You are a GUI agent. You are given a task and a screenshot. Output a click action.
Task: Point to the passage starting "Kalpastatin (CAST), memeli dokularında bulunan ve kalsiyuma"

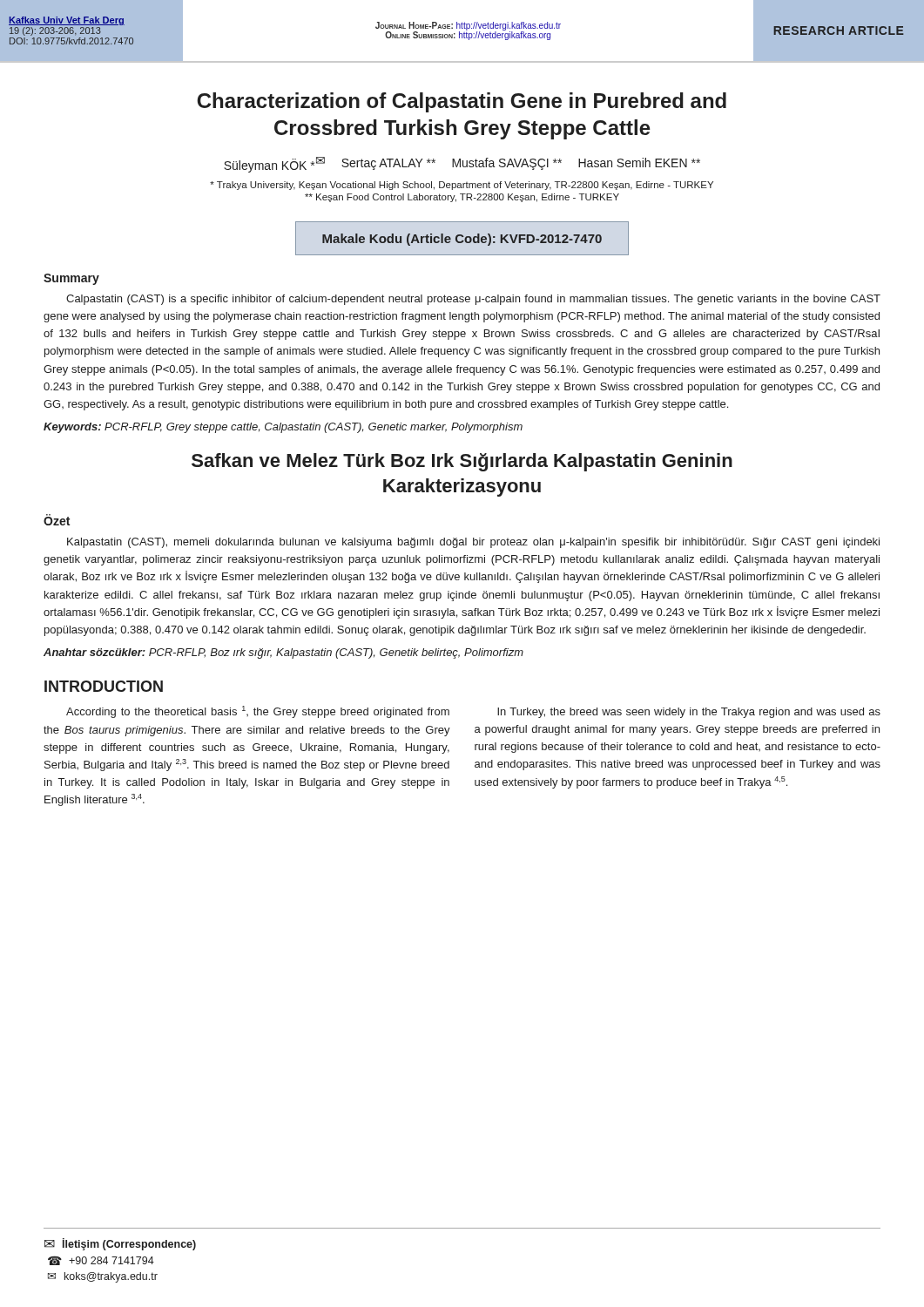pos(462,586)
